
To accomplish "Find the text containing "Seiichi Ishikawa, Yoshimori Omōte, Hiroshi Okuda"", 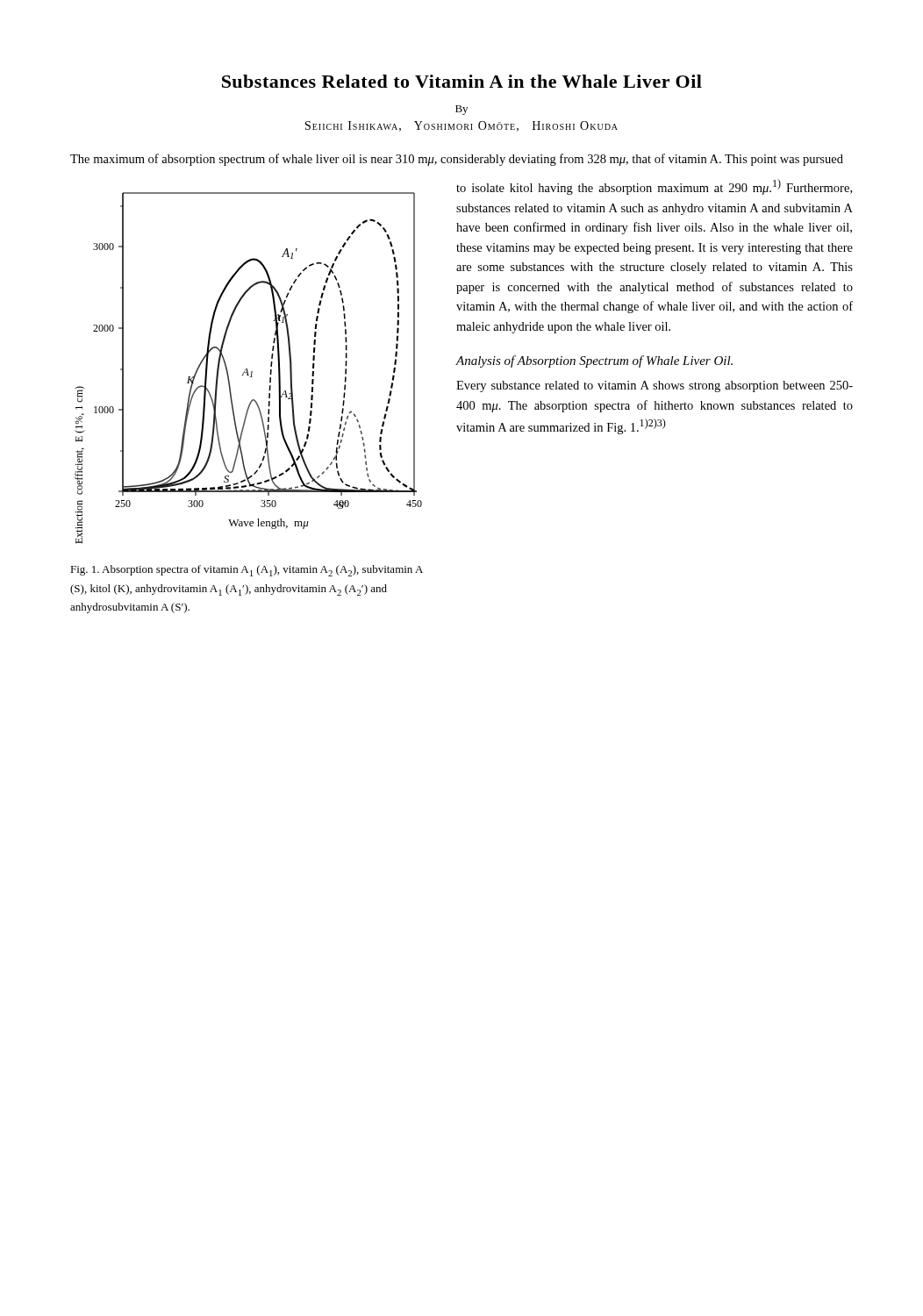I will [462, 126].
